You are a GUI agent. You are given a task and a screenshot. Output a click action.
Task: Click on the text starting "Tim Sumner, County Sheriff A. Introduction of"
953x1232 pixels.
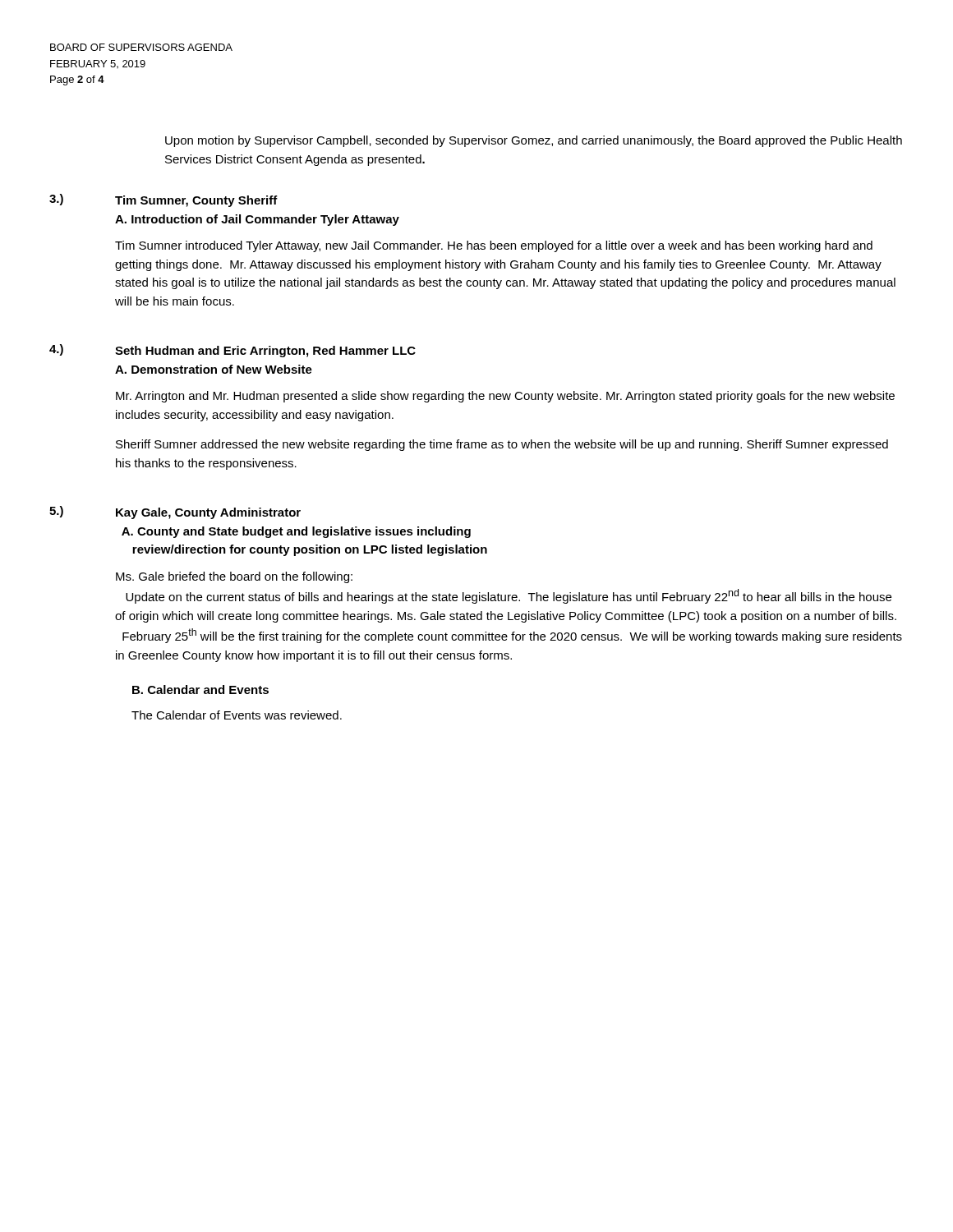click(257, 209)
